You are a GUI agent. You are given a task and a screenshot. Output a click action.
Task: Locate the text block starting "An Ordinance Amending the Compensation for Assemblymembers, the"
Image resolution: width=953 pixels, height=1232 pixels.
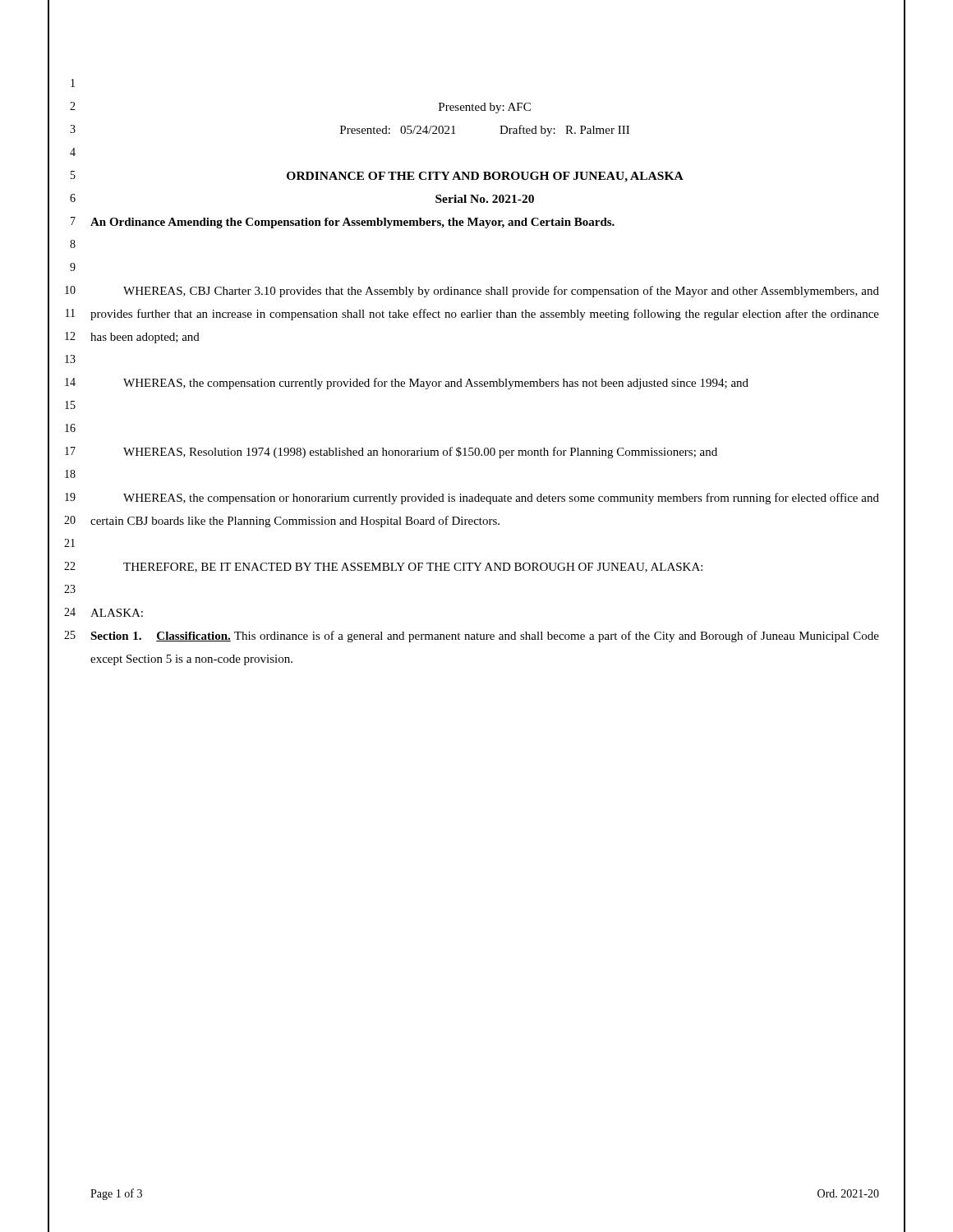point(353,222)
